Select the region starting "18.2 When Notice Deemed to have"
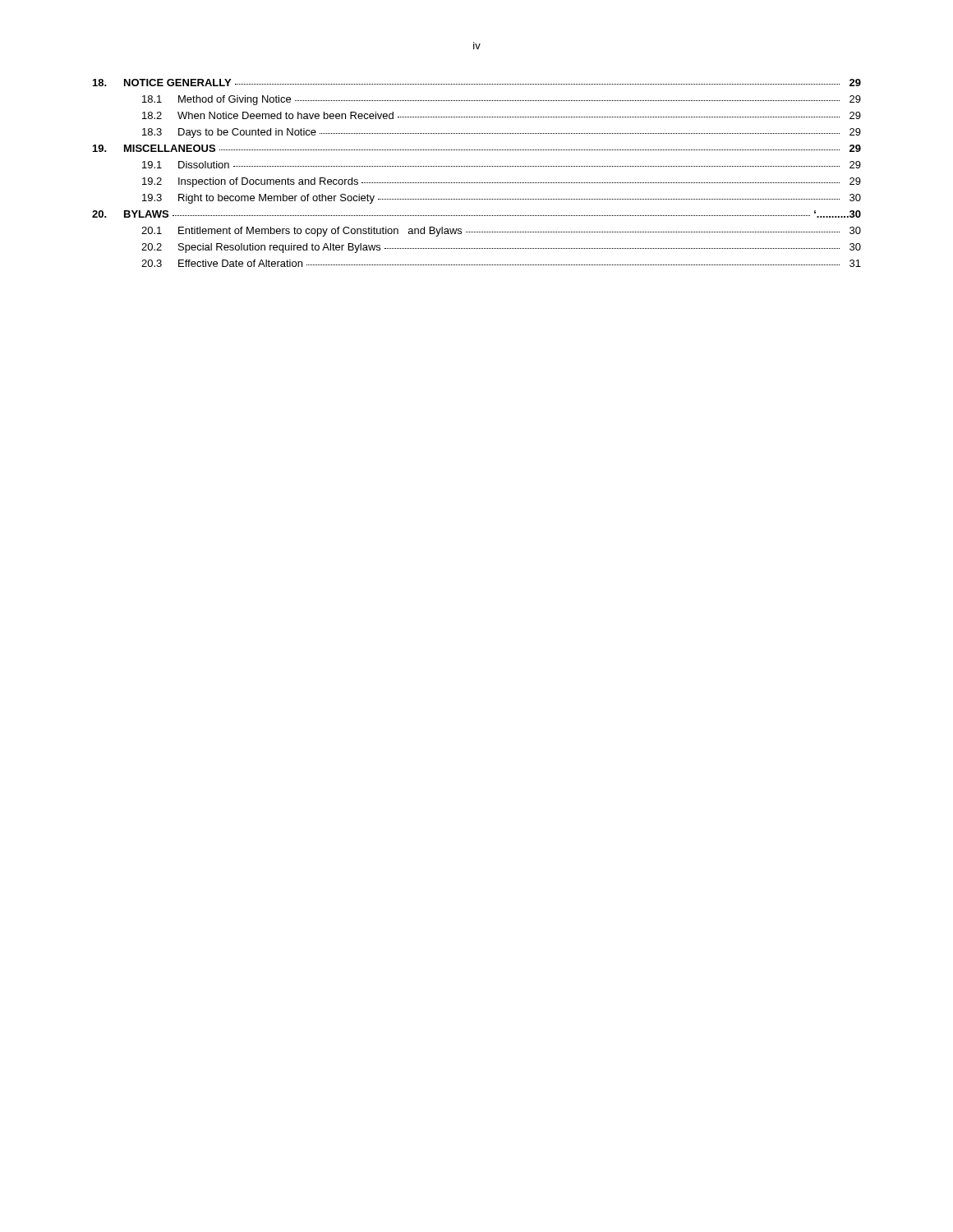The image size is (953, 1232). point(501,115)
